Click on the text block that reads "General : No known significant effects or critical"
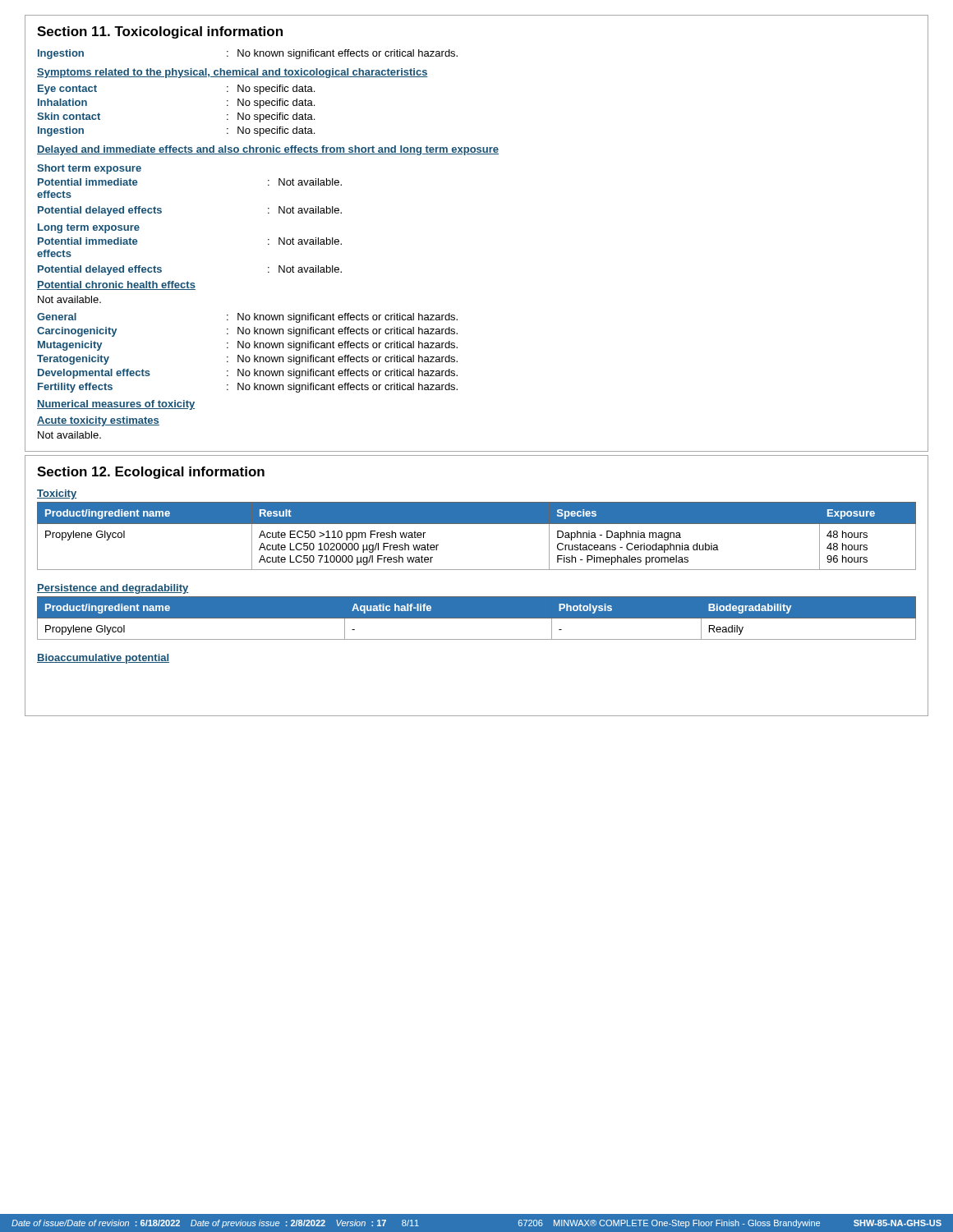 [248, 317]
